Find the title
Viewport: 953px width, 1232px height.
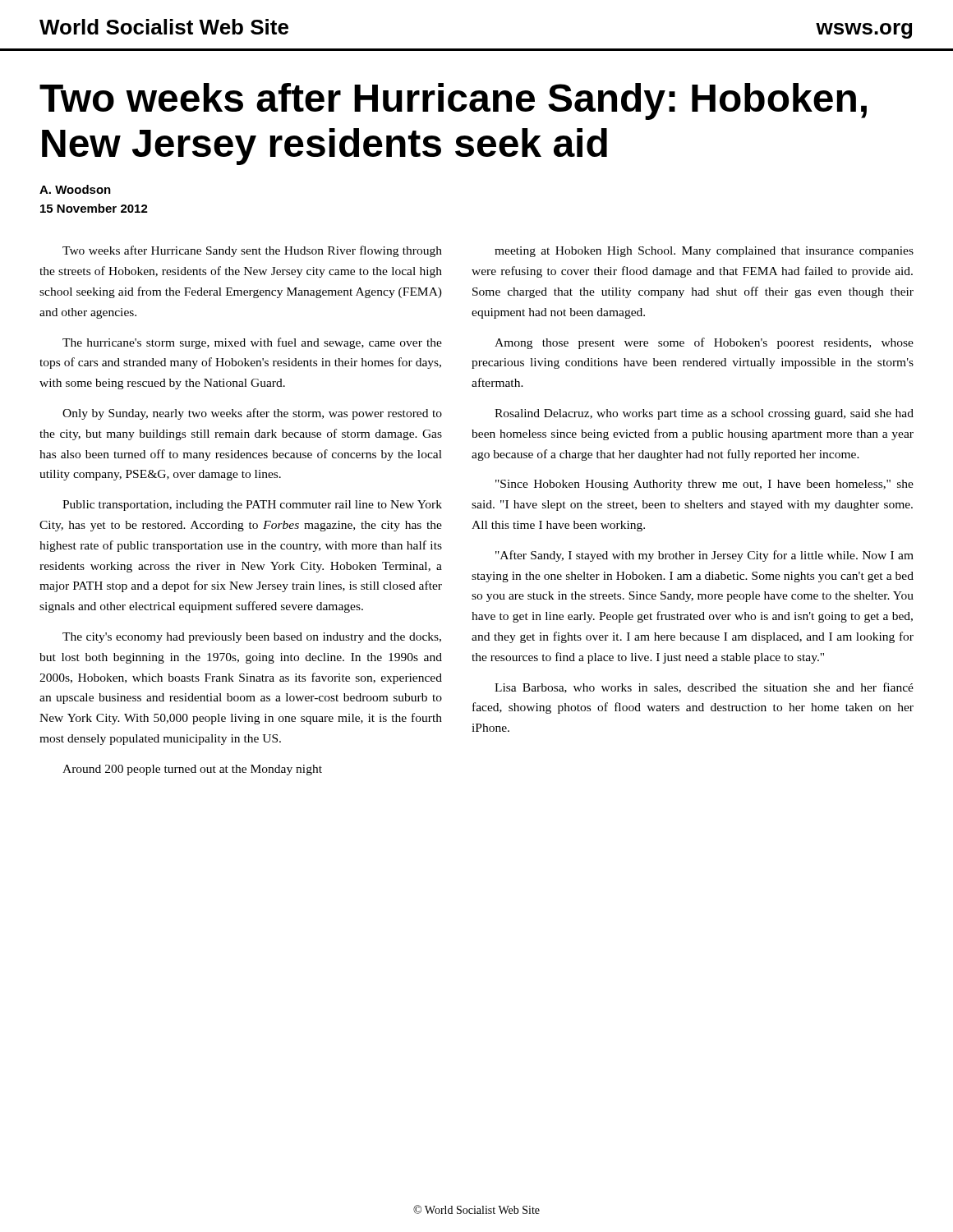click(476, 121)
